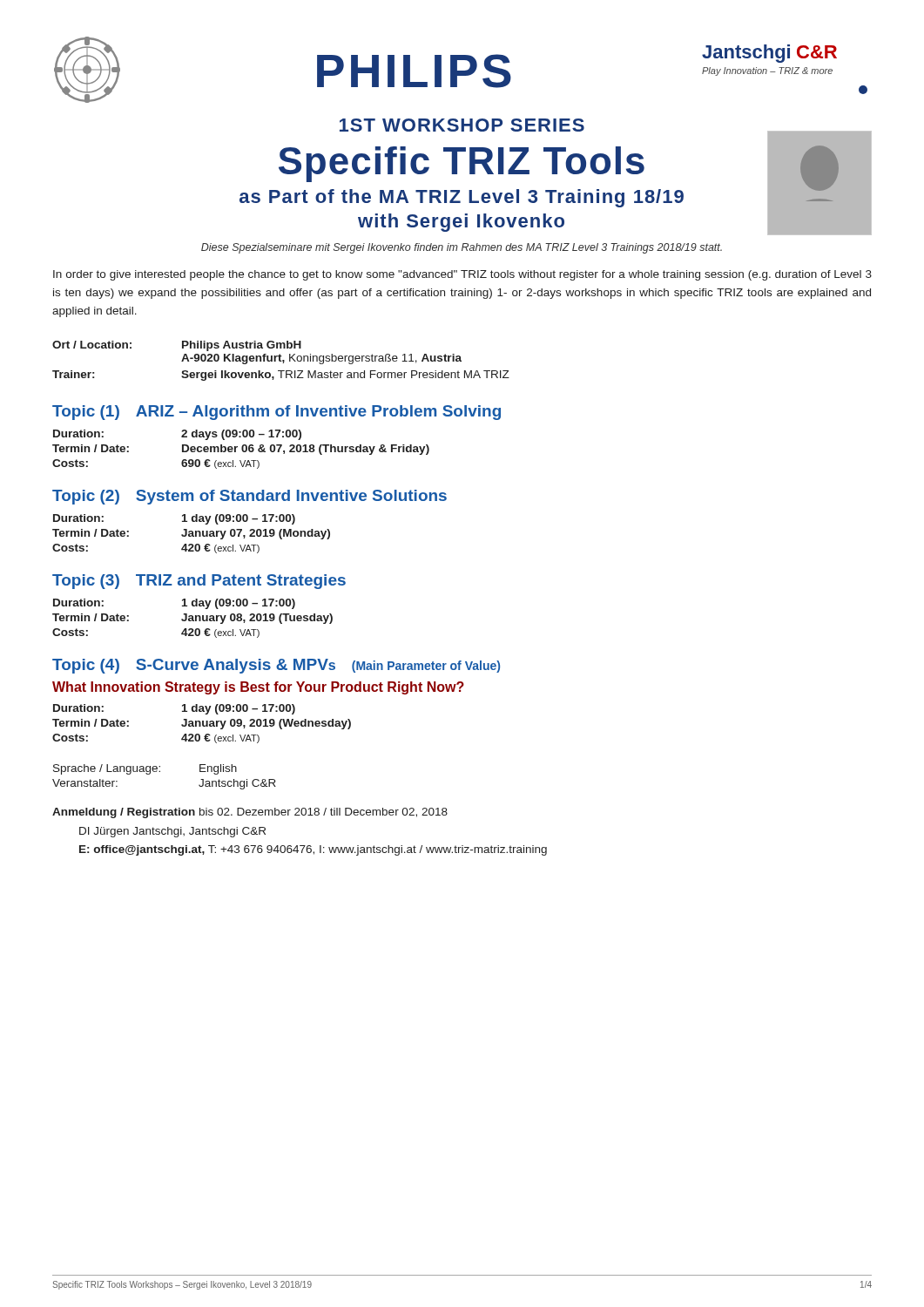Click on the table containing "Ort / Location:"
The width and height of the screenshot is (924, 1307).
click(462, 360)
